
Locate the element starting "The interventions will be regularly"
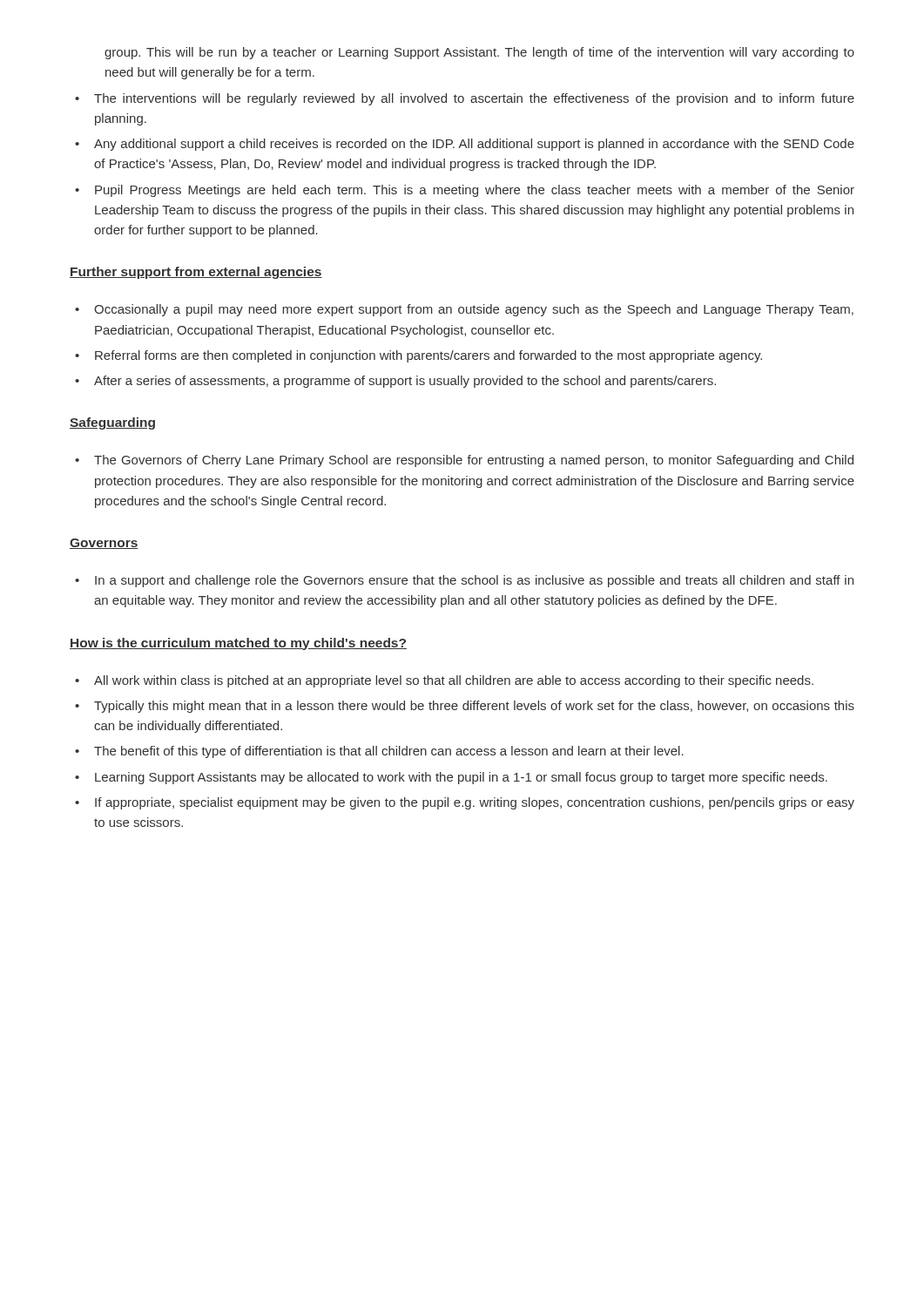tap(462, 108)
